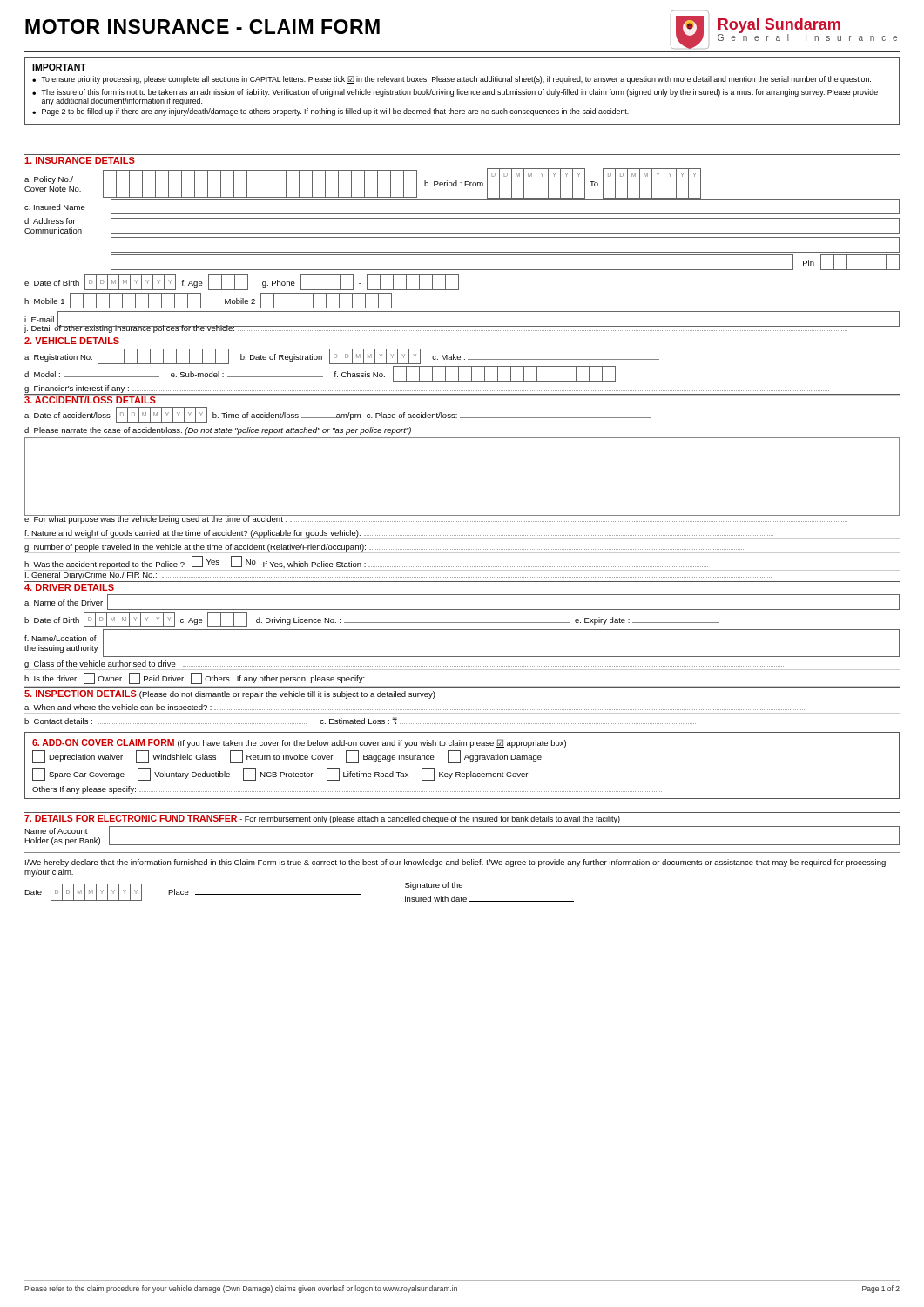Image resolution: width=924 pixels, height=1307 pixels.
Task: Locate the text "a. Name of the Driver"
Action: point(462,602)
